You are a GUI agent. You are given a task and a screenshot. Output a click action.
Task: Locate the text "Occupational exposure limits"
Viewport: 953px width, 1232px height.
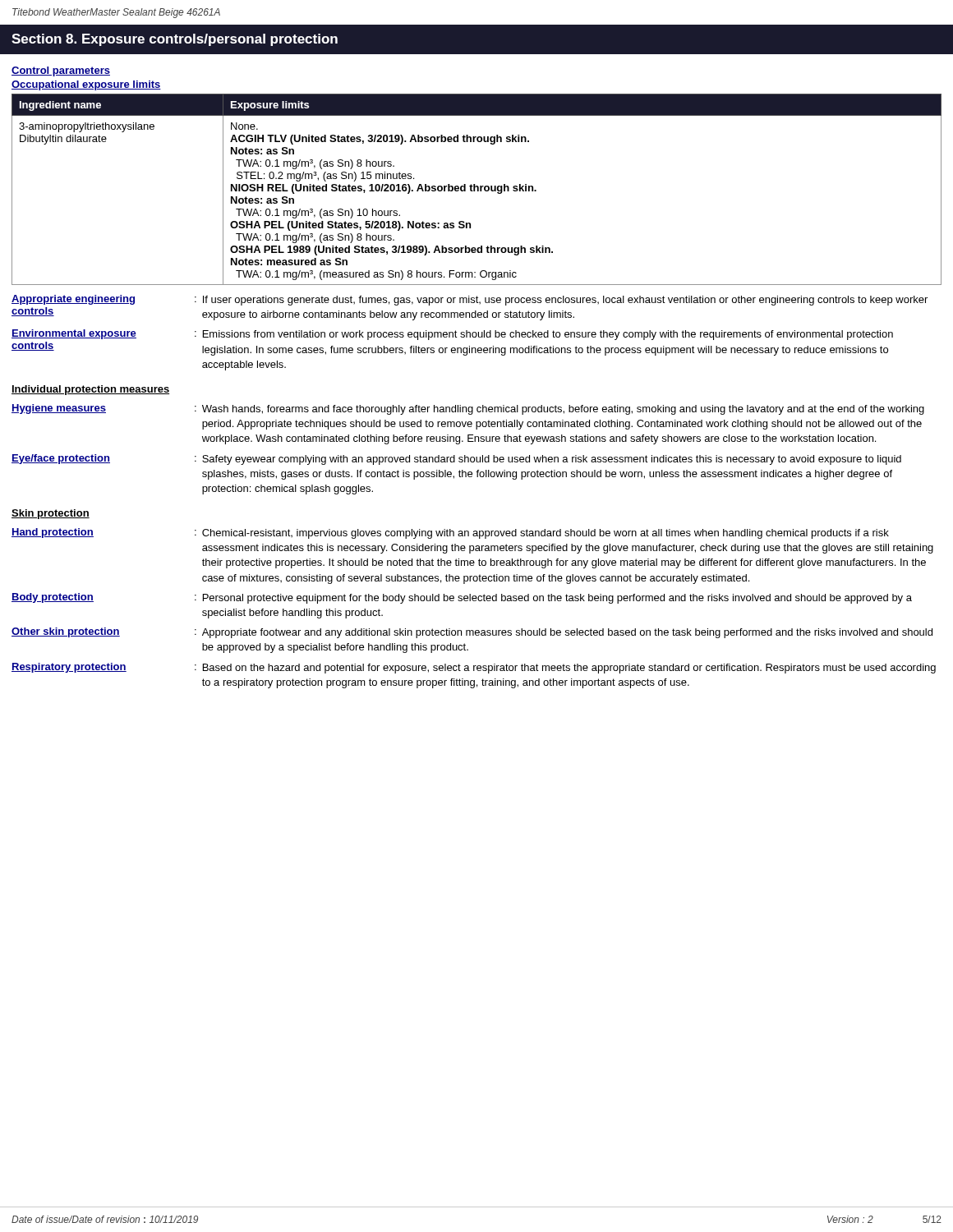coord(86,84)
